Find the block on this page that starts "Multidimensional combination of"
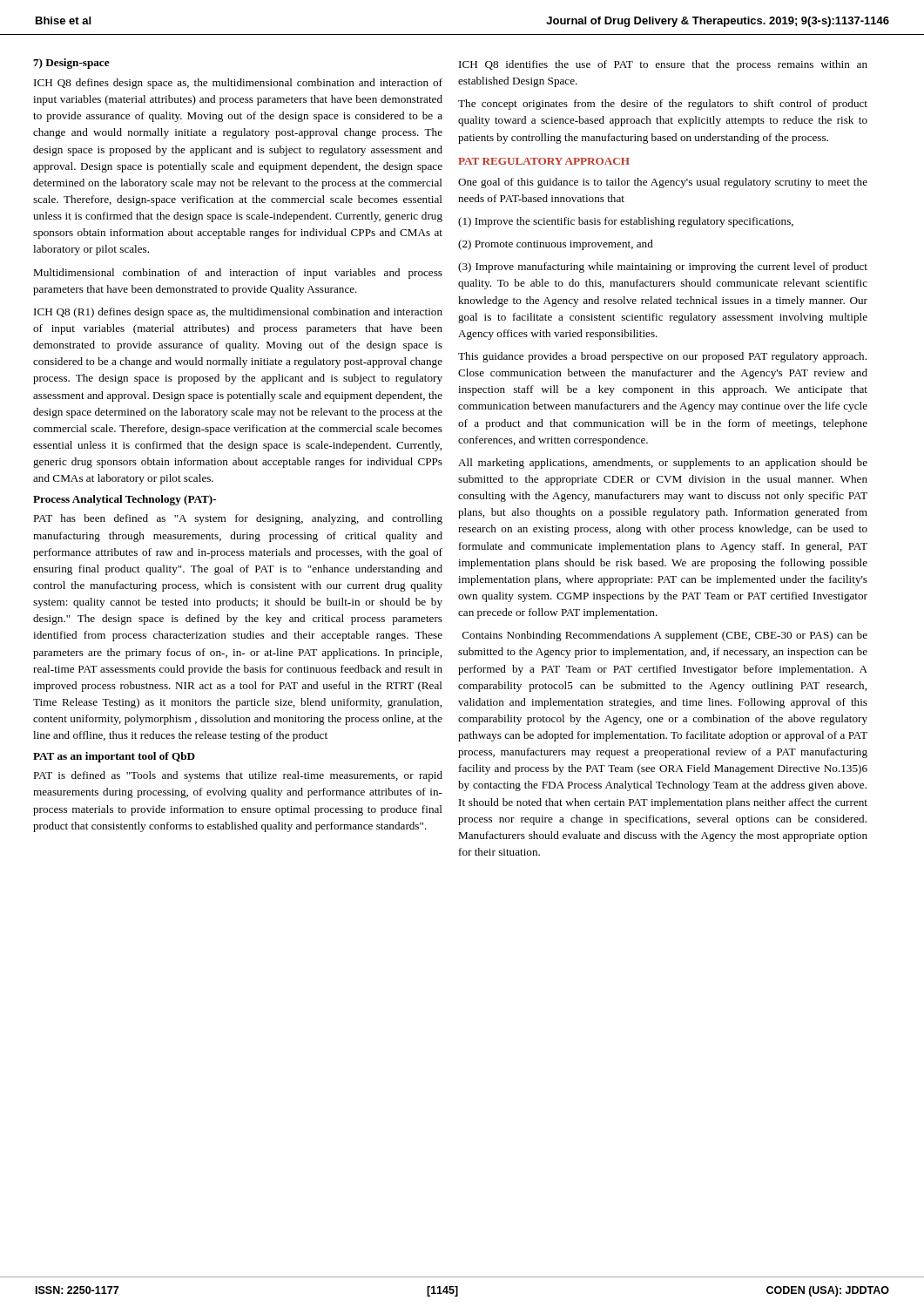924x1307 pixels. [238, 280]
